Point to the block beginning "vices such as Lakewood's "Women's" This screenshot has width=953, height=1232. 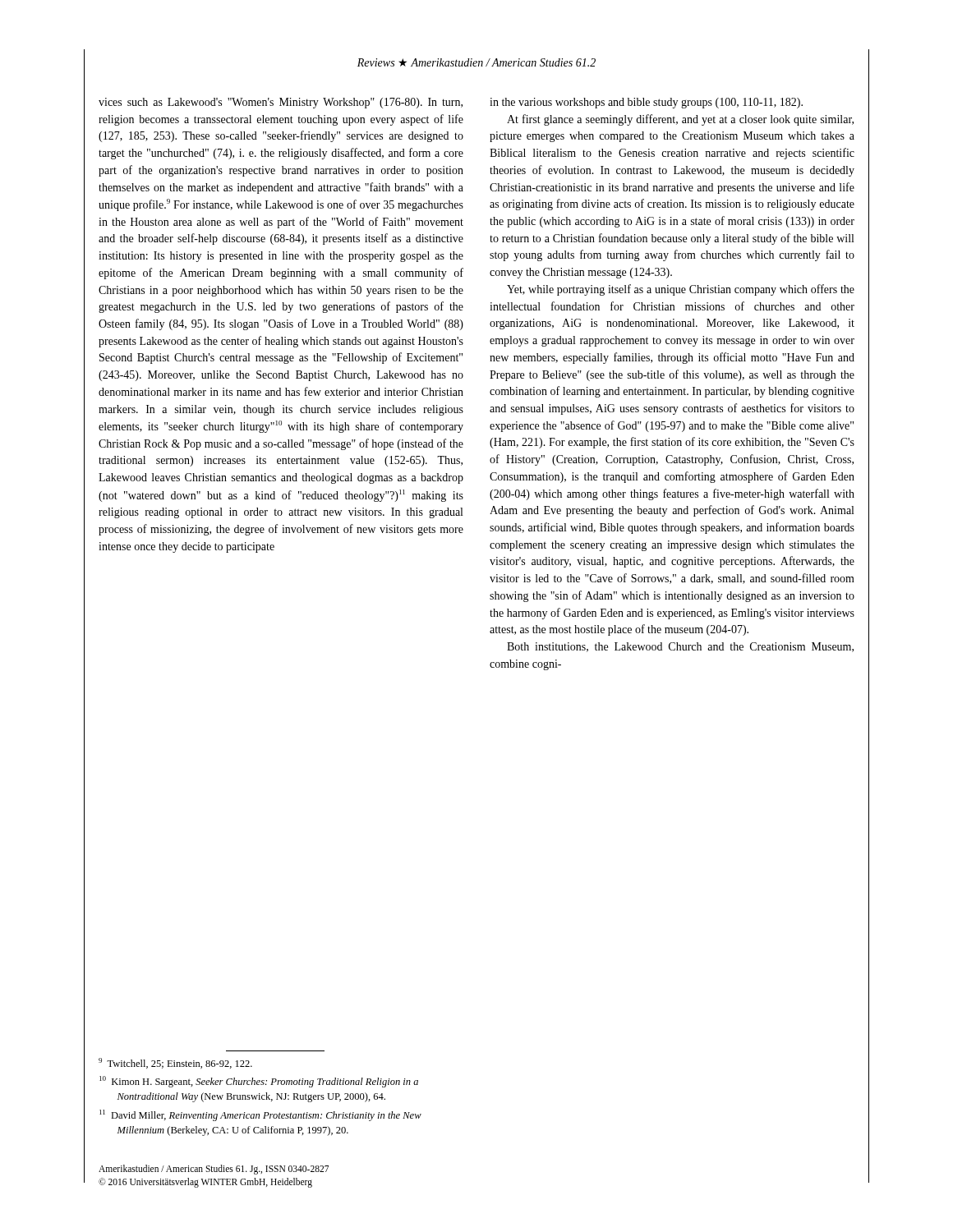pyautogui.click(x=281, y=325)
